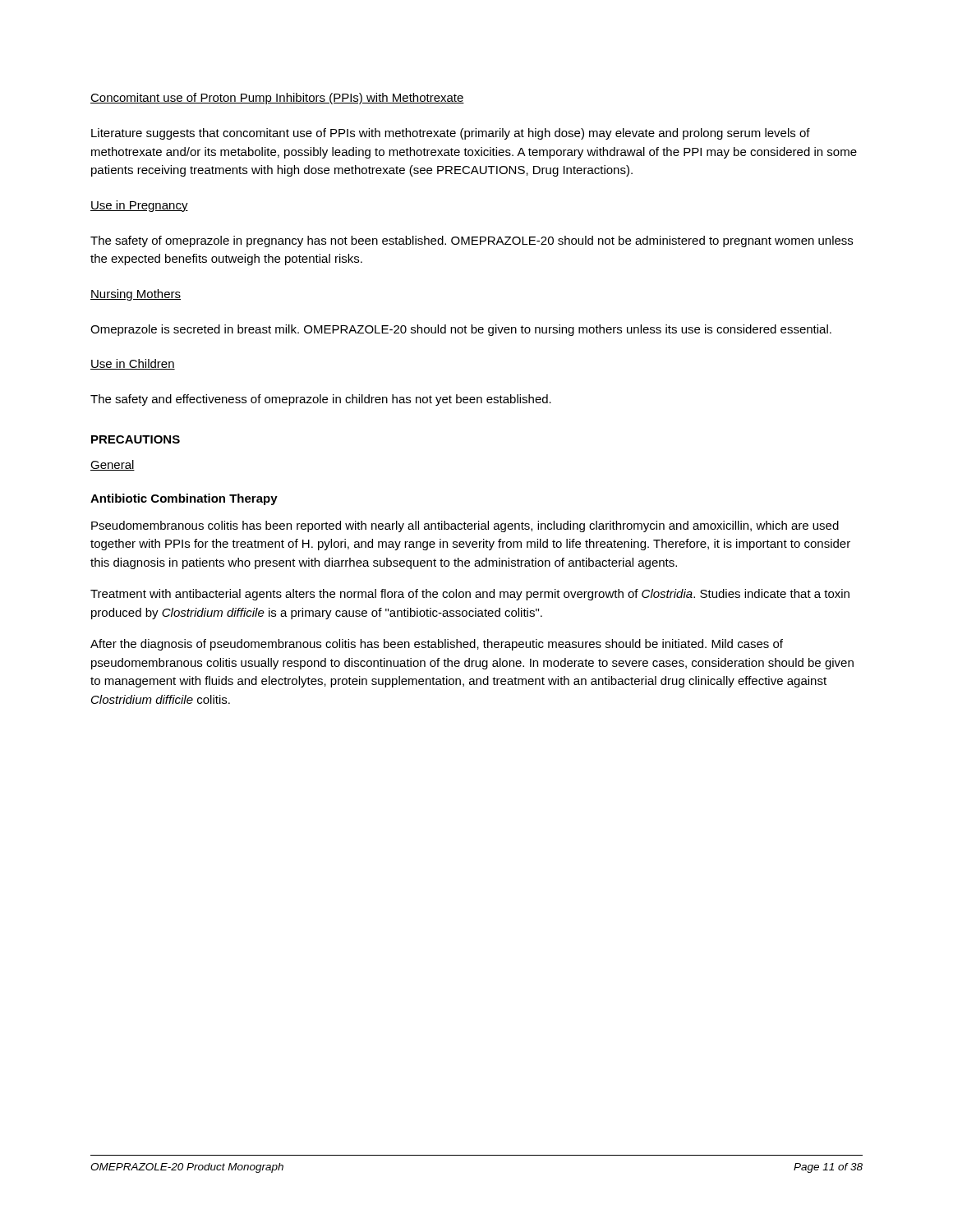Find the text block containing "The safety and effectiveness of omeprazole in children"
953x1232 pixels.
pyautogui.click(x=321, y=399)
